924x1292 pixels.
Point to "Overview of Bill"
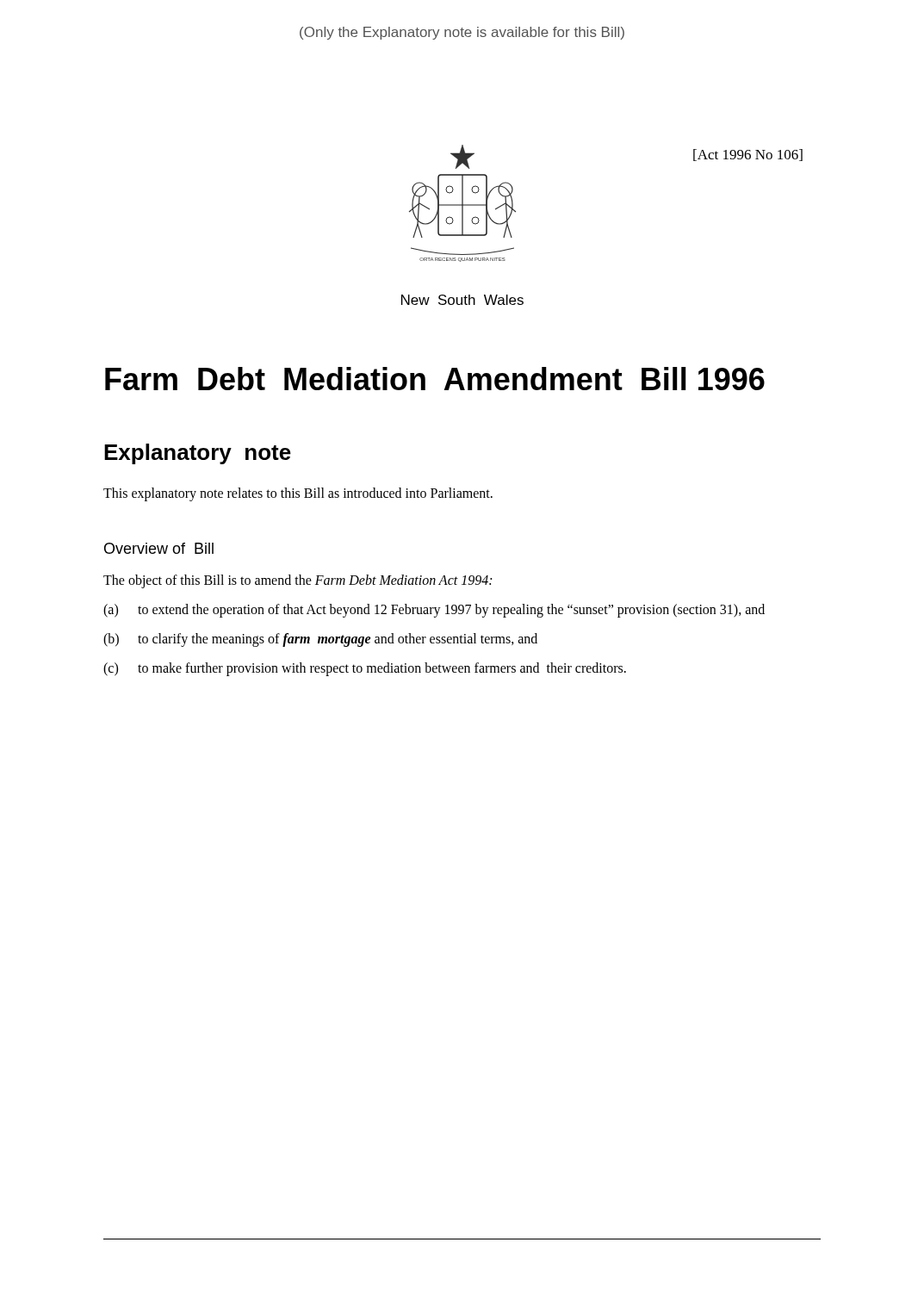(159, 549)
